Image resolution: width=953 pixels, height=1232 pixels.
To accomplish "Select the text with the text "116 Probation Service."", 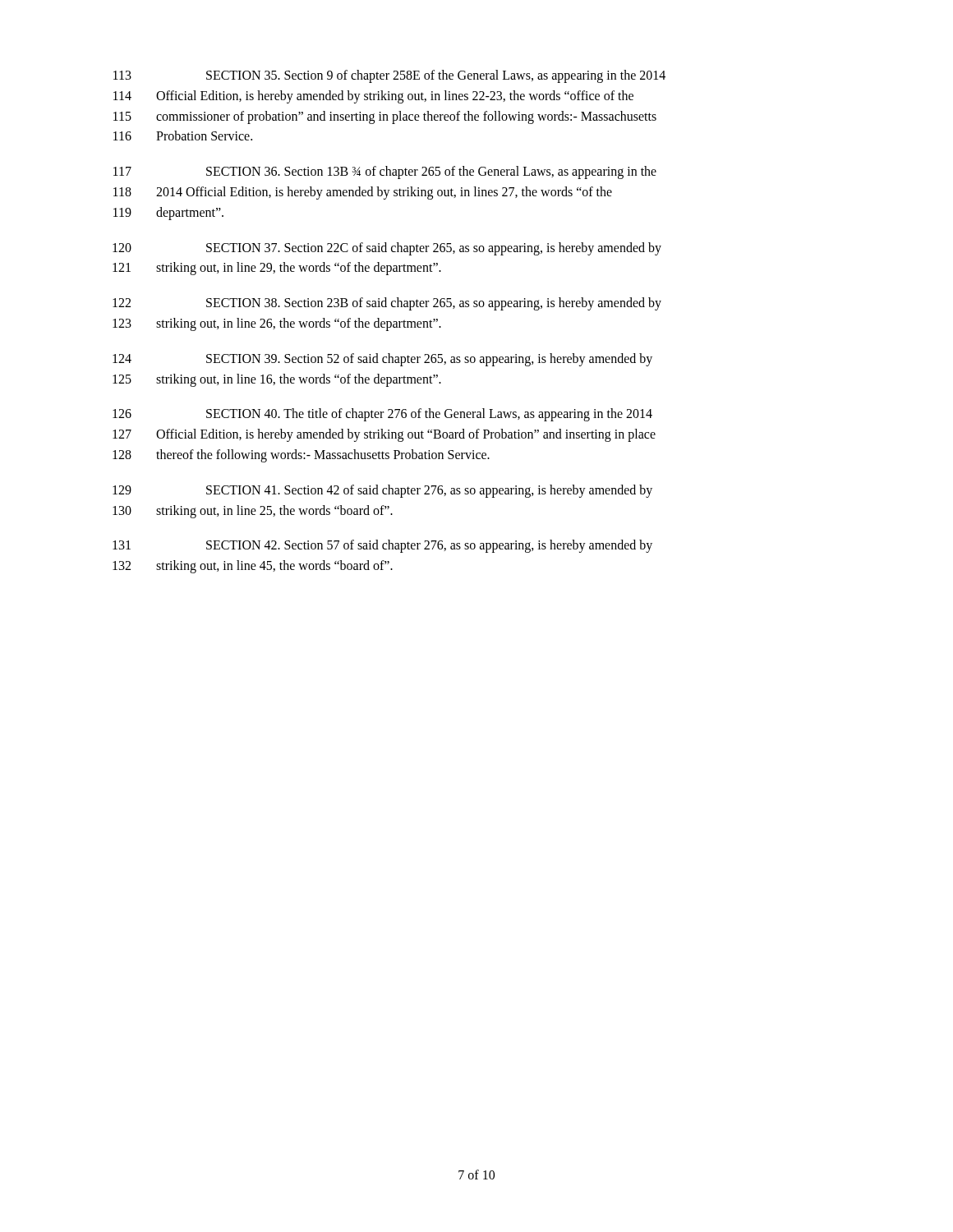I will point(183,136).
